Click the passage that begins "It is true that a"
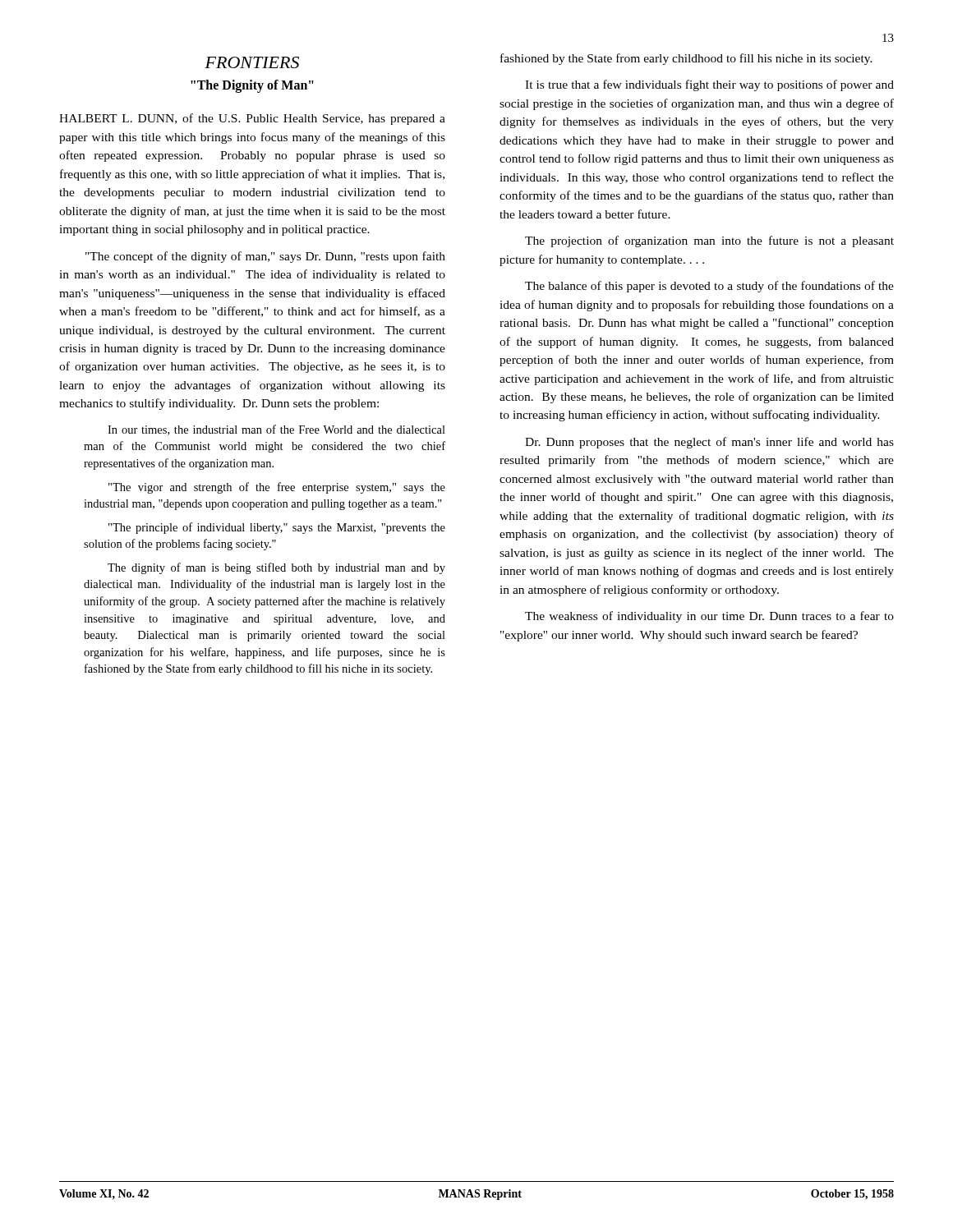The height and width of the screenshot is (1232, 953). coord(697,149)
